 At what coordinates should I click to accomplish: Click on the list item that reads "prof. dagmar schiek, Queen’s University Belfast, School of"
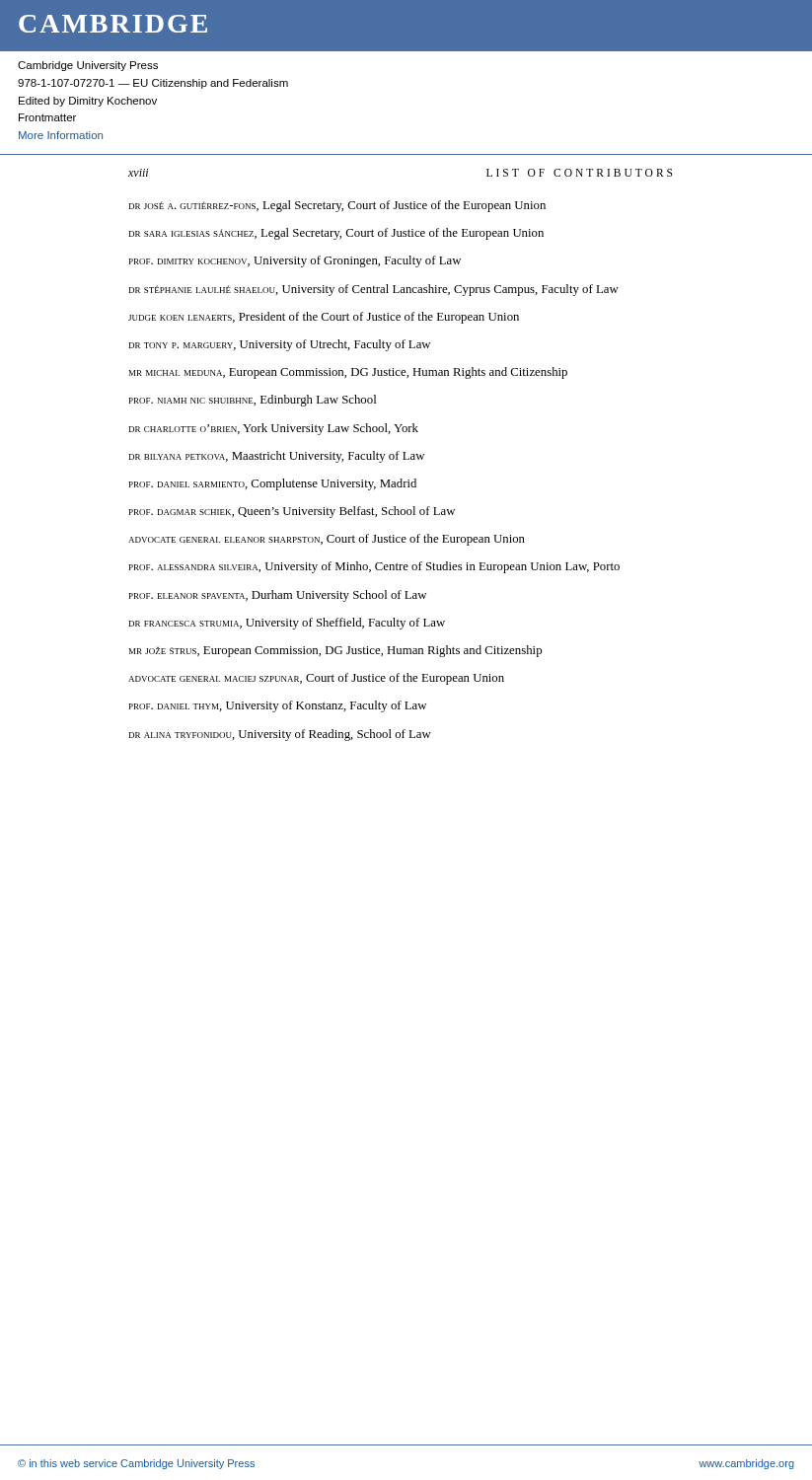pyautogui.click(x=292, y=511)
